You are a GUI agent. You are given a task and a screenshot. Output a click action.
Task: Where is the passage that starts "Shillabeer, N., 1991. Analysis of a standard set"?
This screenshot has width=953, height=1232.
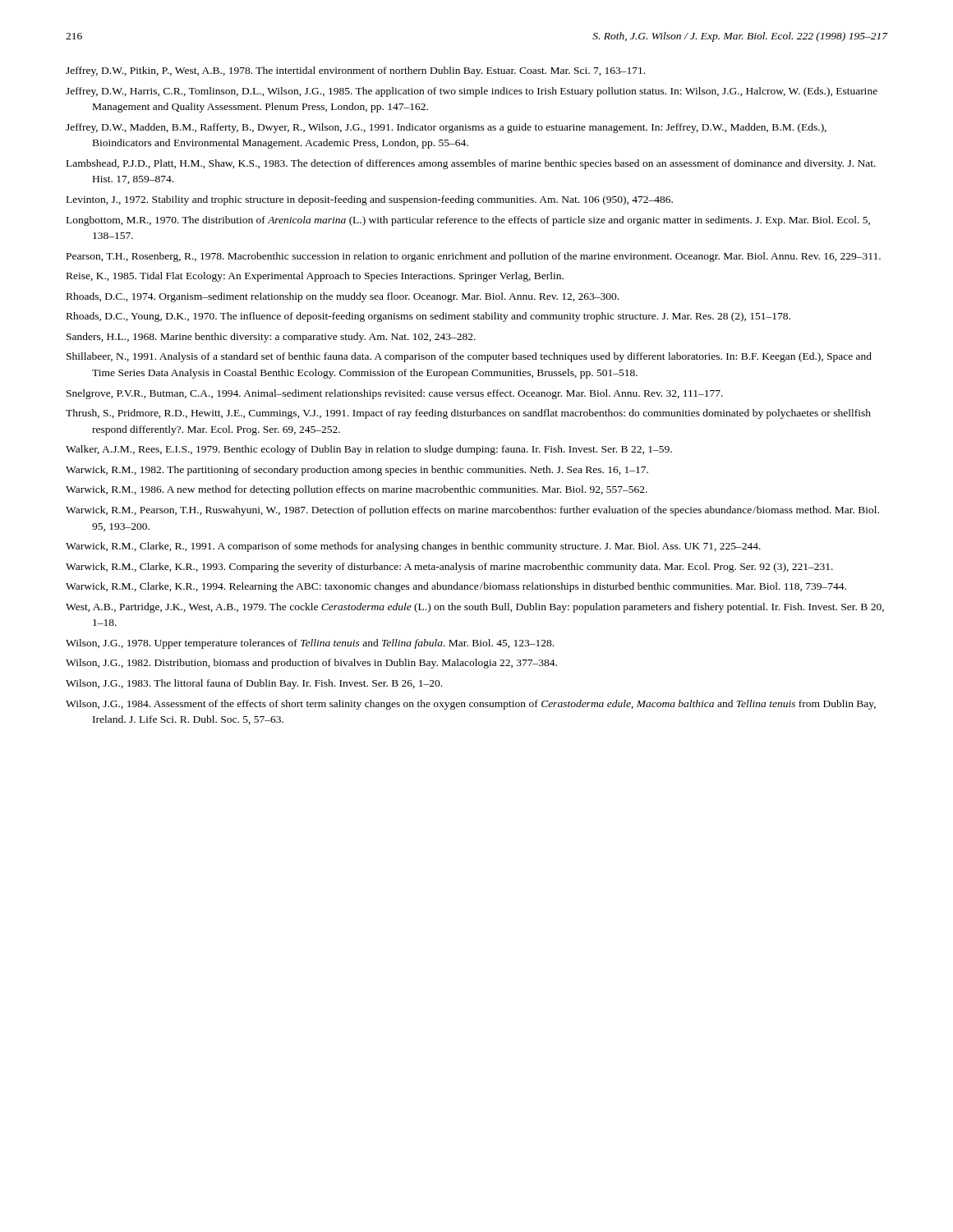pos(469,364)
